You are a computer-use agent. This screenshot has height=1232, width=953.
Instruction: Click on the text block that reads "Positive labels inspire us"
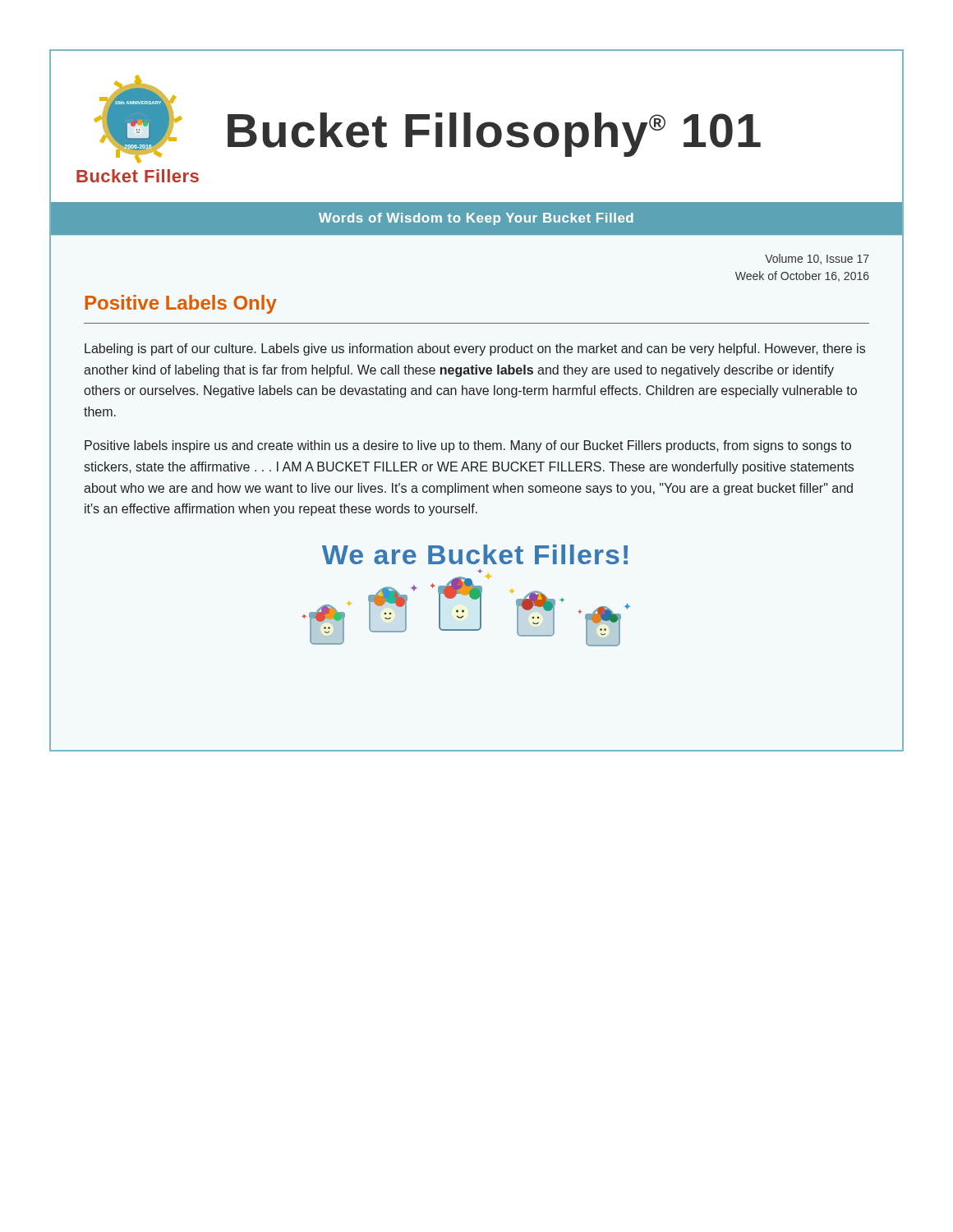tap(469, 477)
